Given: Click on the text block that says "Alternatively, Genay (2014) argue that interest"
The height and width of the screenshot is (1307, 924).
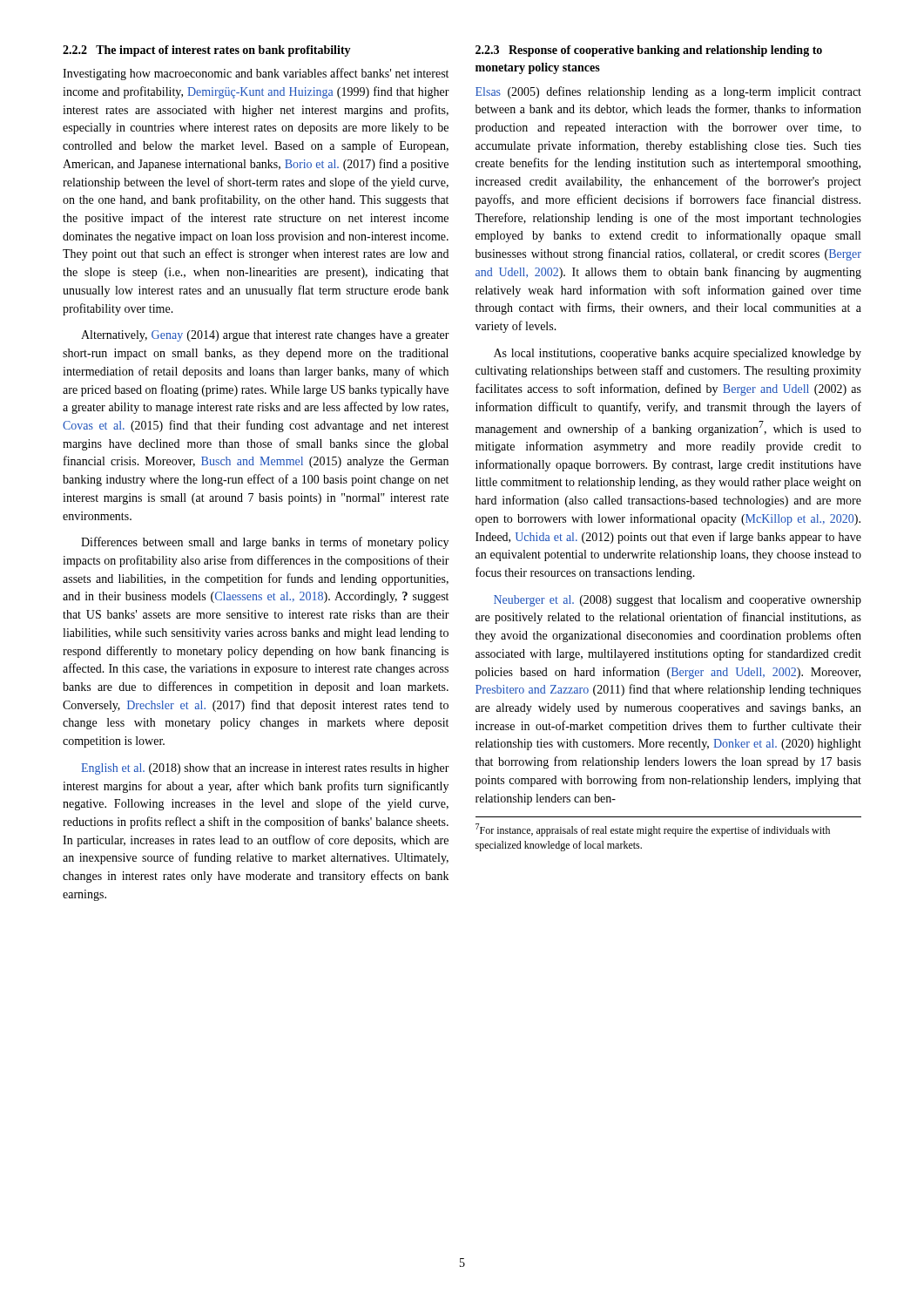Looking at the screenshot, I should click(x=256, y=426).
